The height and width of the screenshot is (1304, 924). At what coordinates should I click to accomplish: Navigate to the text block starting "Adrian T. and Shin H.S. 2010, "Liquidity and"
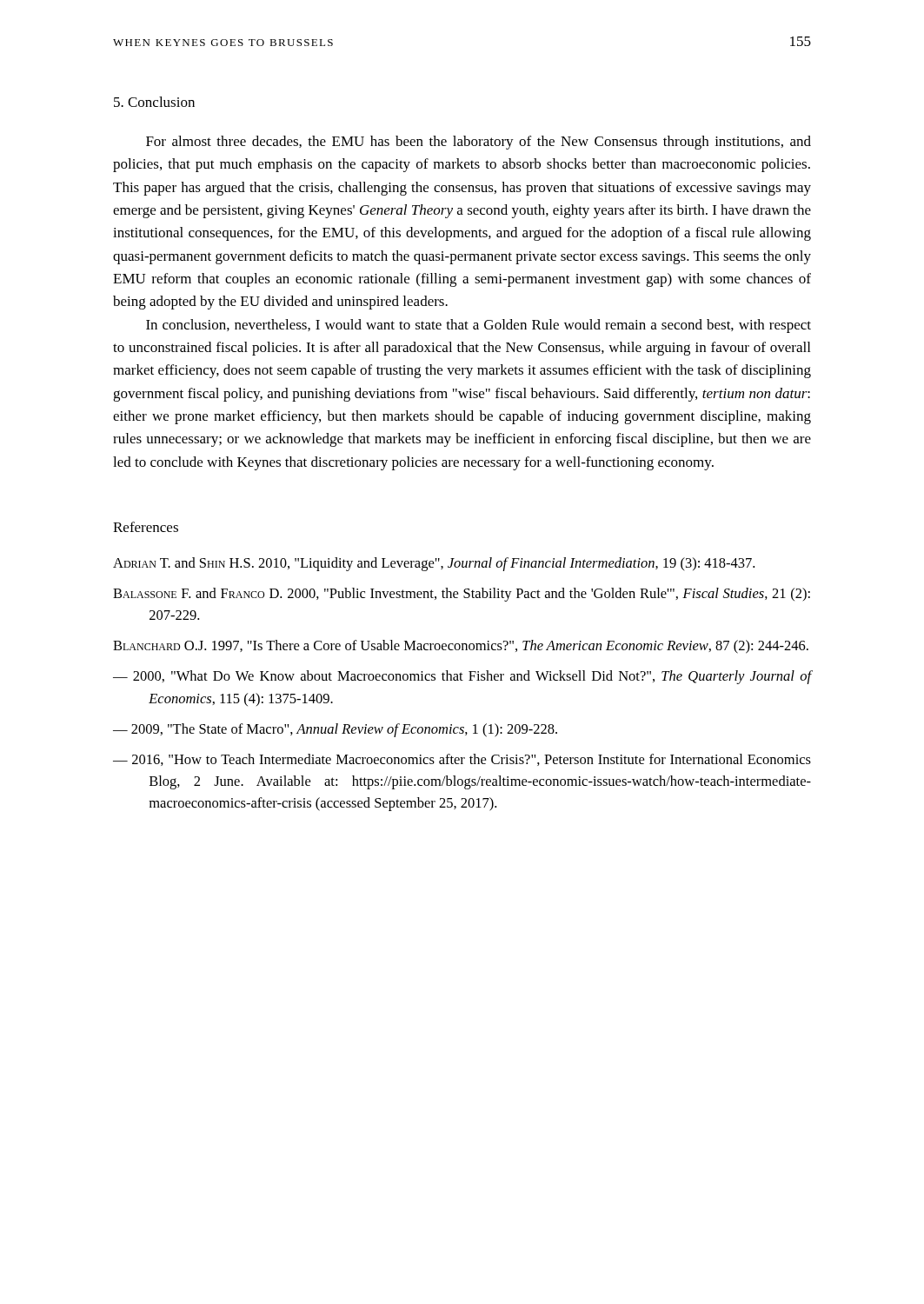click(x=434, y=563)
